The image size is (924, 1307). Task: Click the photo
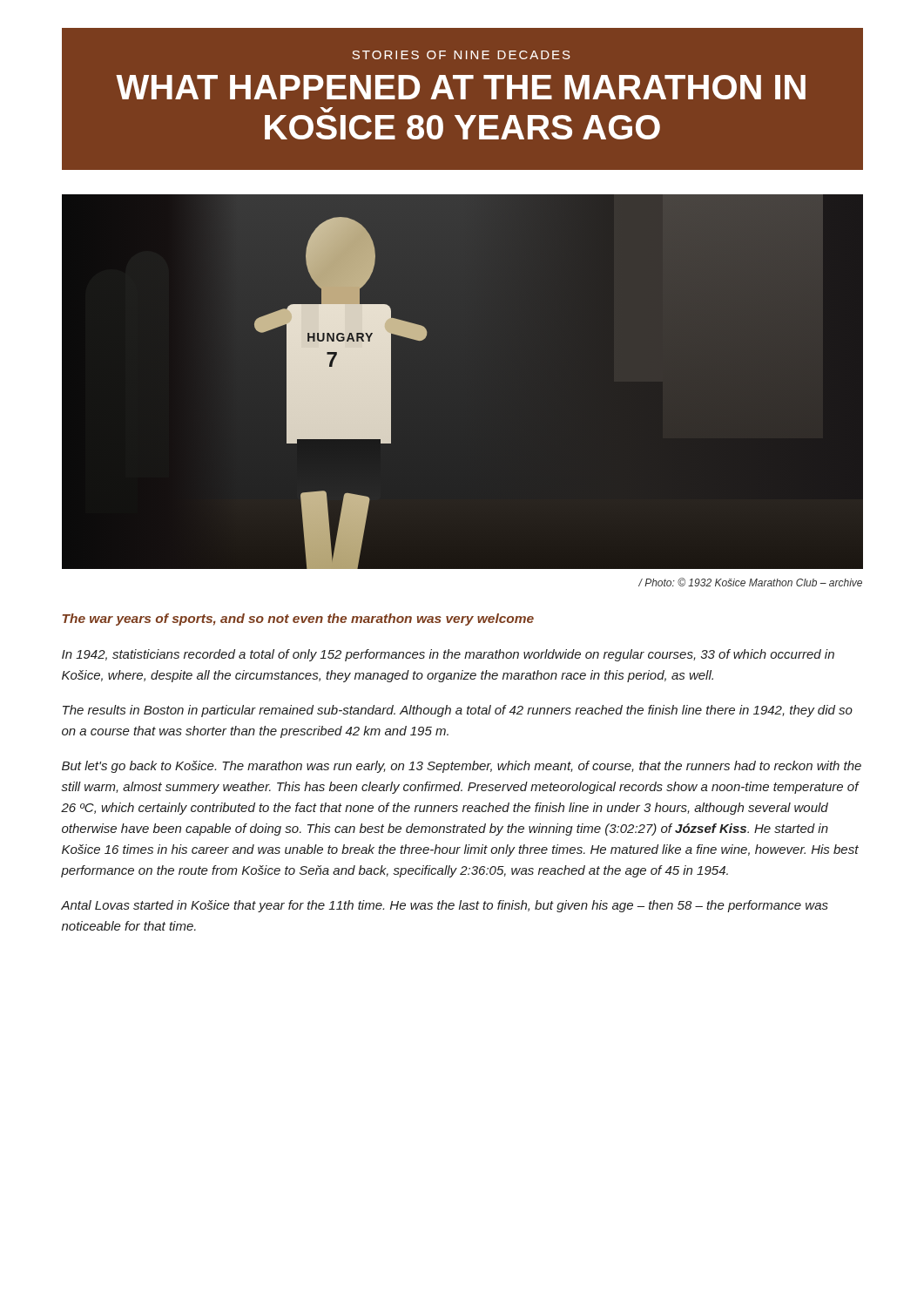point(462,382)
